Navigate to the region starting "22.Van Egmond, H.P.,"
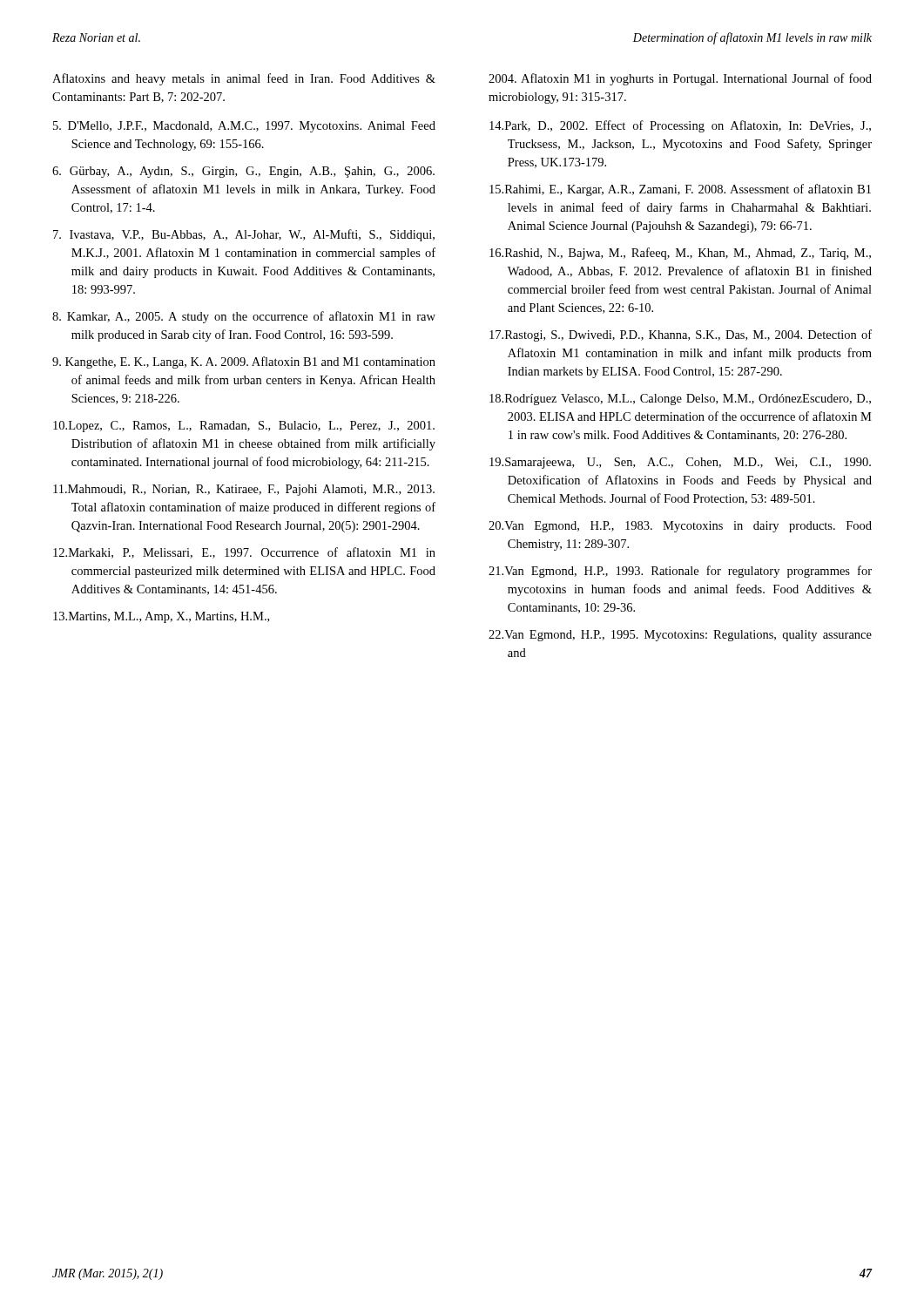Screen dimensions: 1307x924 (x=680, y=644)
